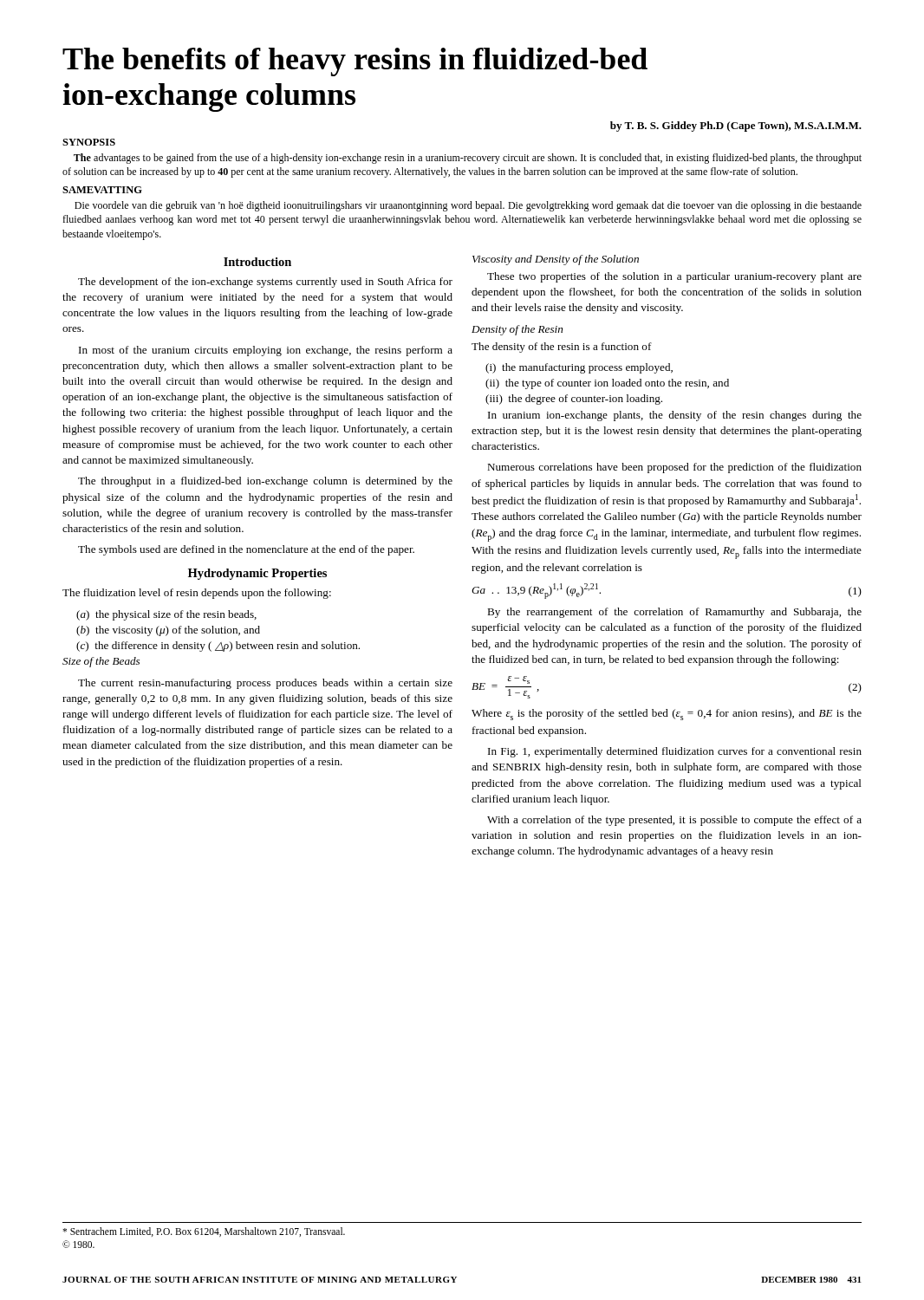
Task: Locate the list item with the text "(c) the difference in density ( △ρ) between"
Action: 219,645
